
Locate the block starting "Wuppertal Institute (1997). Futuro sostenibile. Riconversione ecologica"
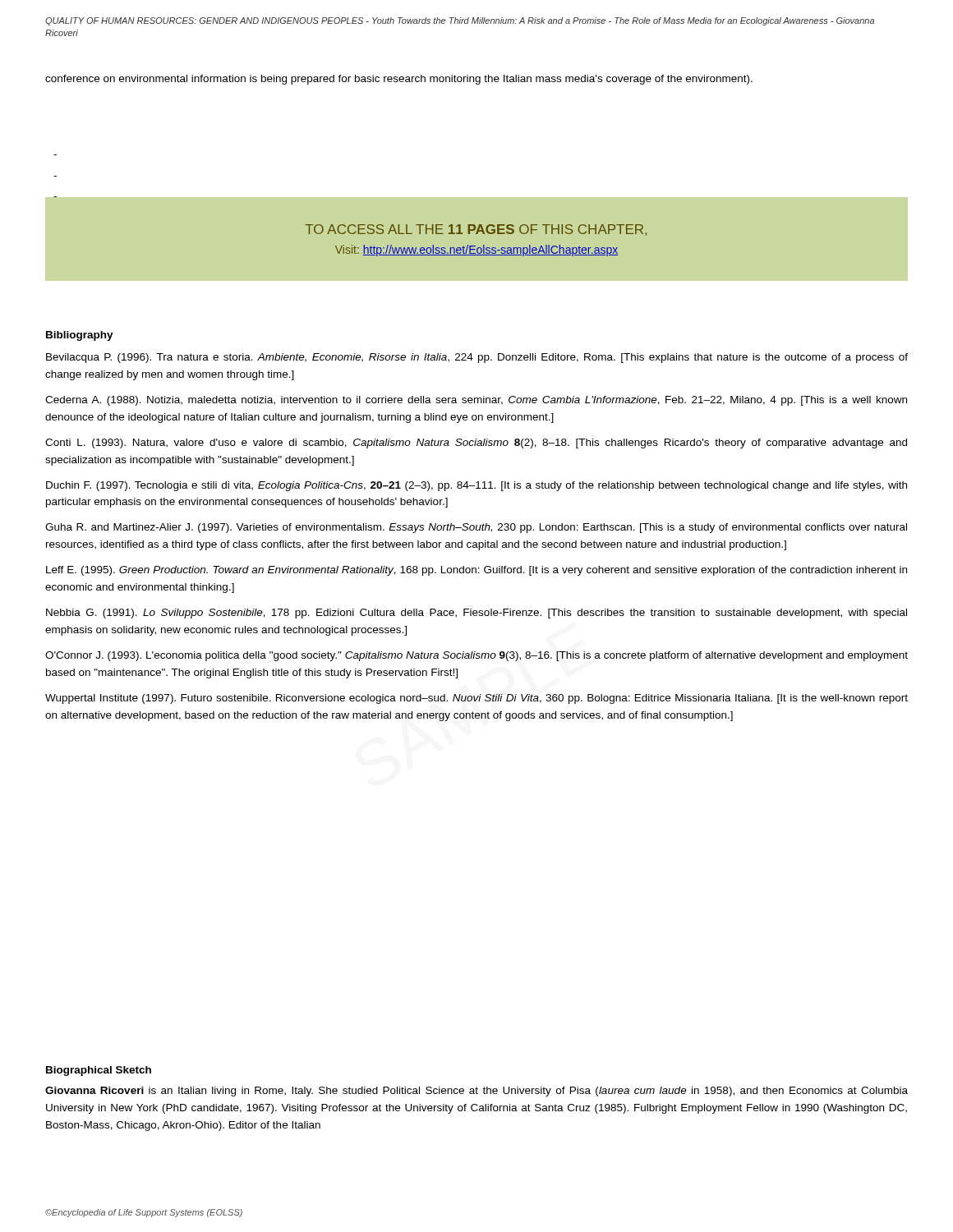pos(476,706)
